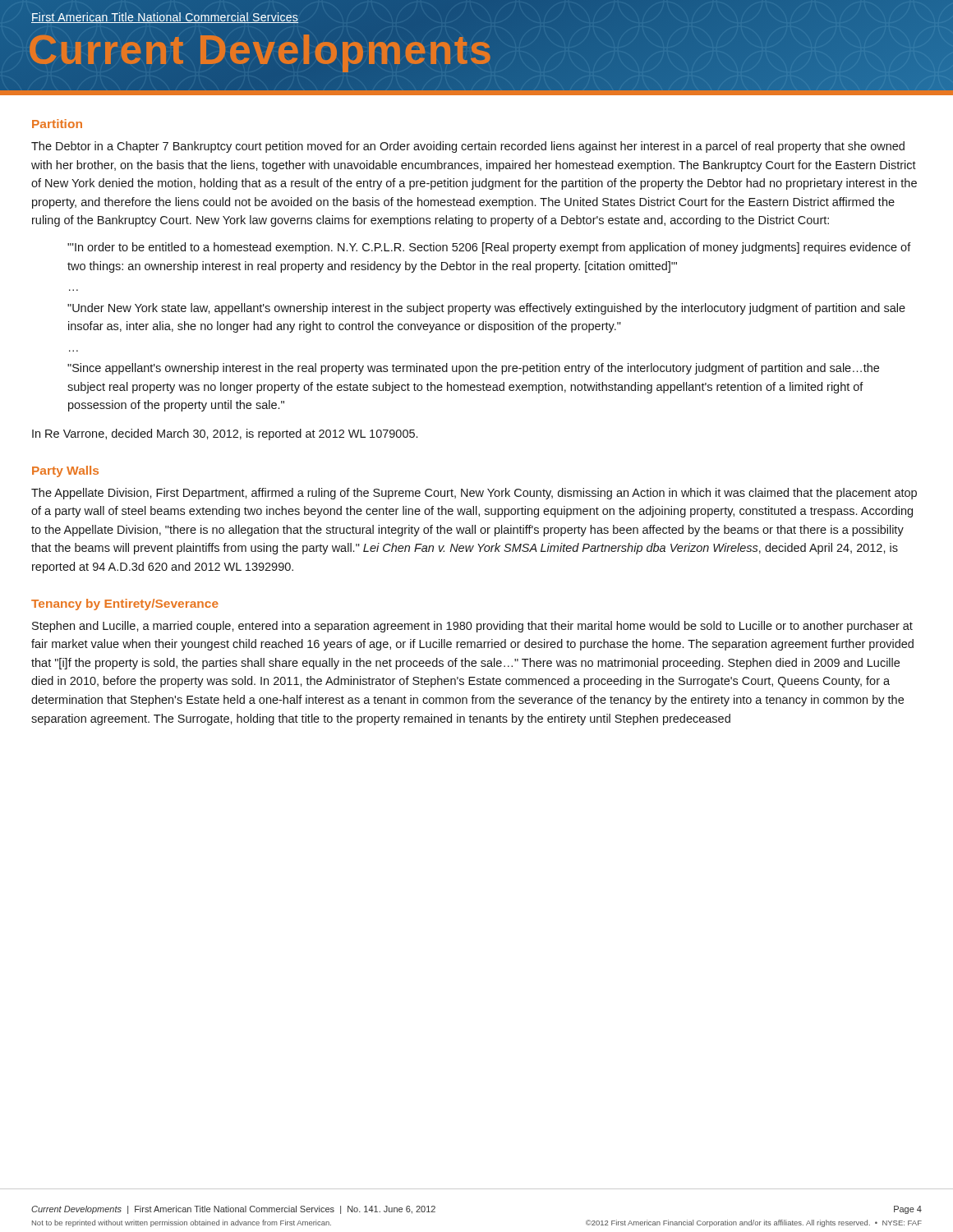The width and height of the screenshot is (953, 1232).
Task: Select the section header containing "Party Walls"
Action: click(x=65, y=470)
